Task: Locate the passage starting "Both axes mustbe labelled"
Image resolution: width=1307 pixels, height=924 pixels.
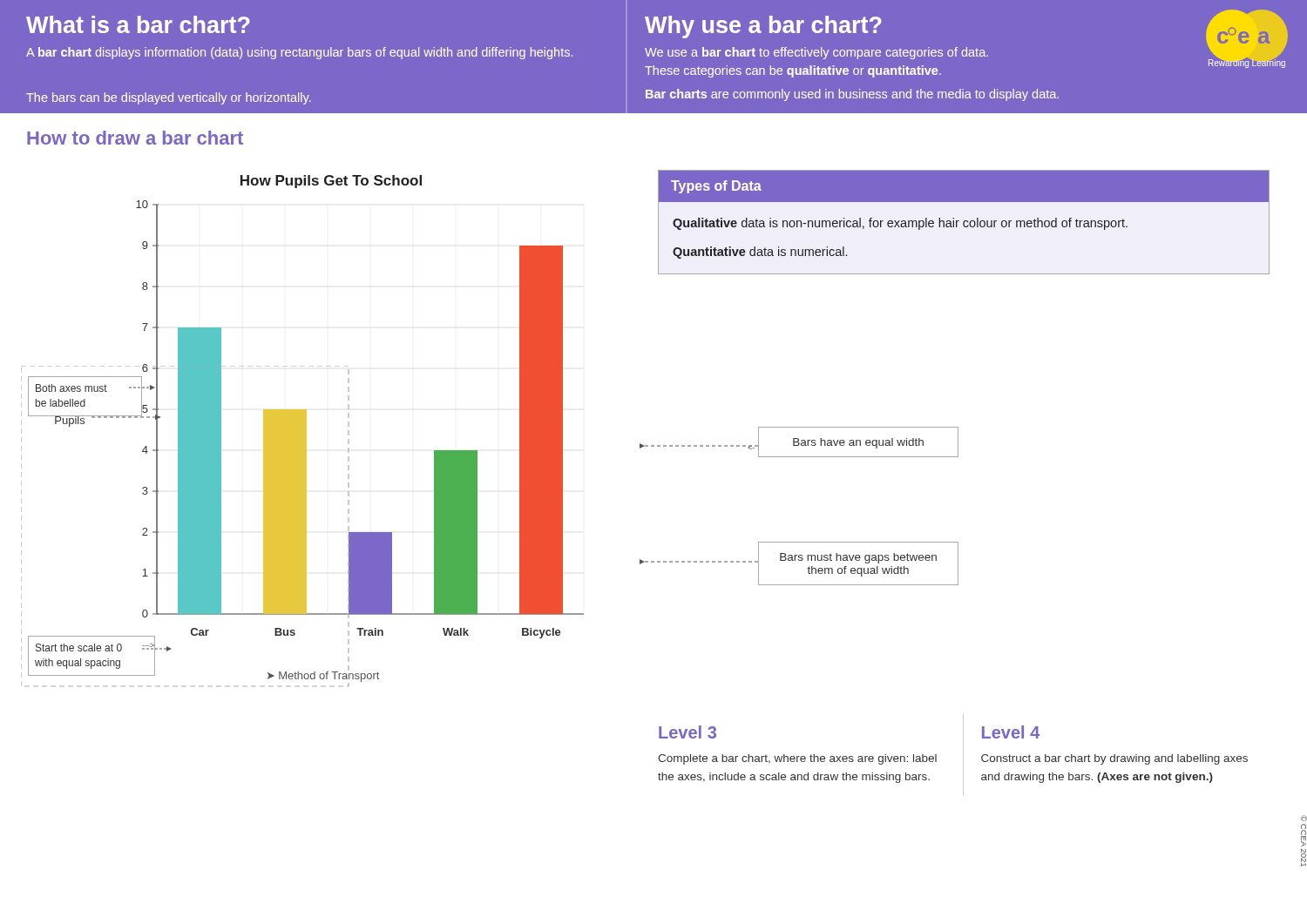Action: click(71, 396)
